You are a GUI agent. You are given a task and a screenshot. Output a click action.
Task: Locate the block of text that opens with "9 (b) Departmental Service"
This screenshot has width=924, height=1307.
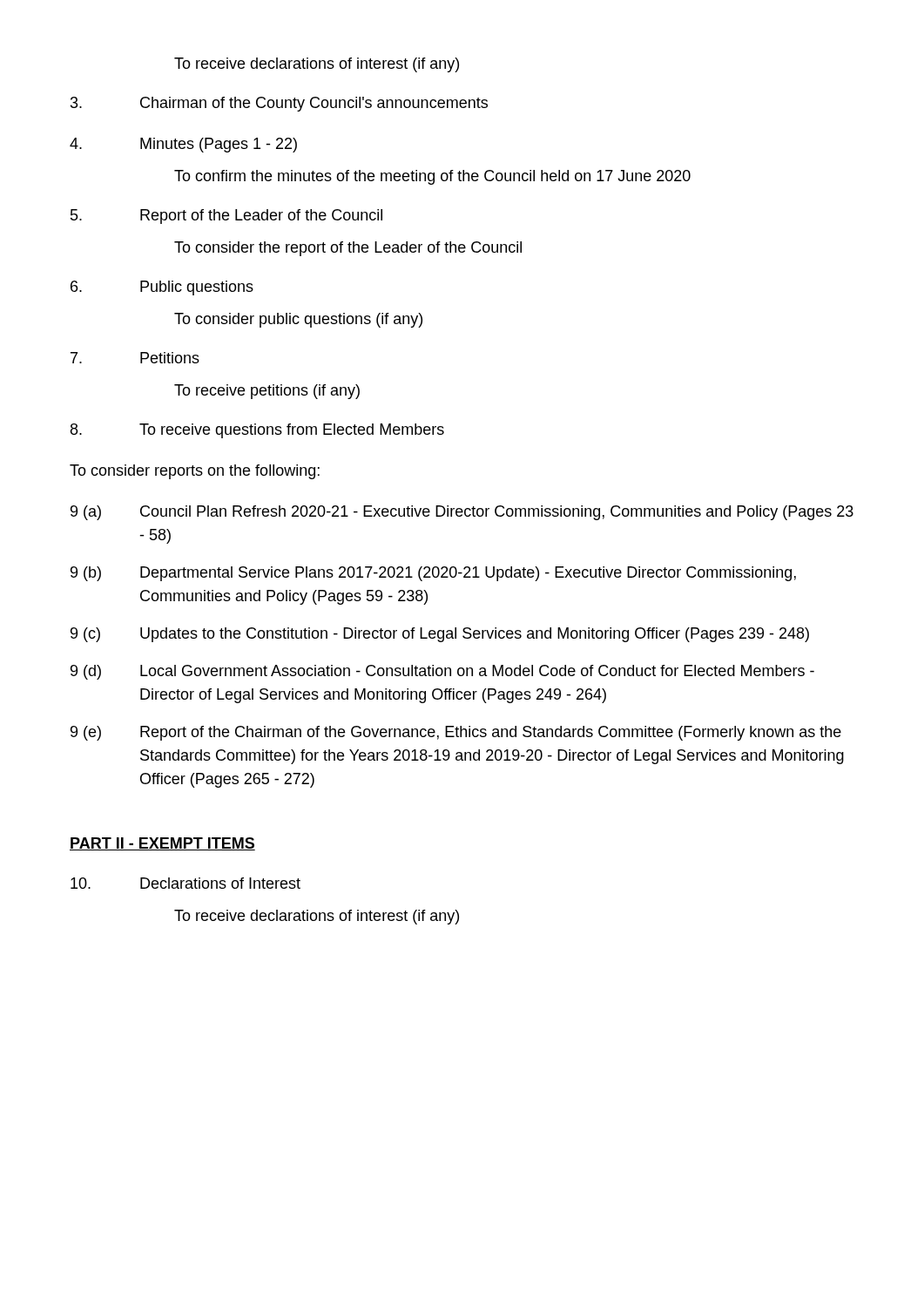coord(462,585)
